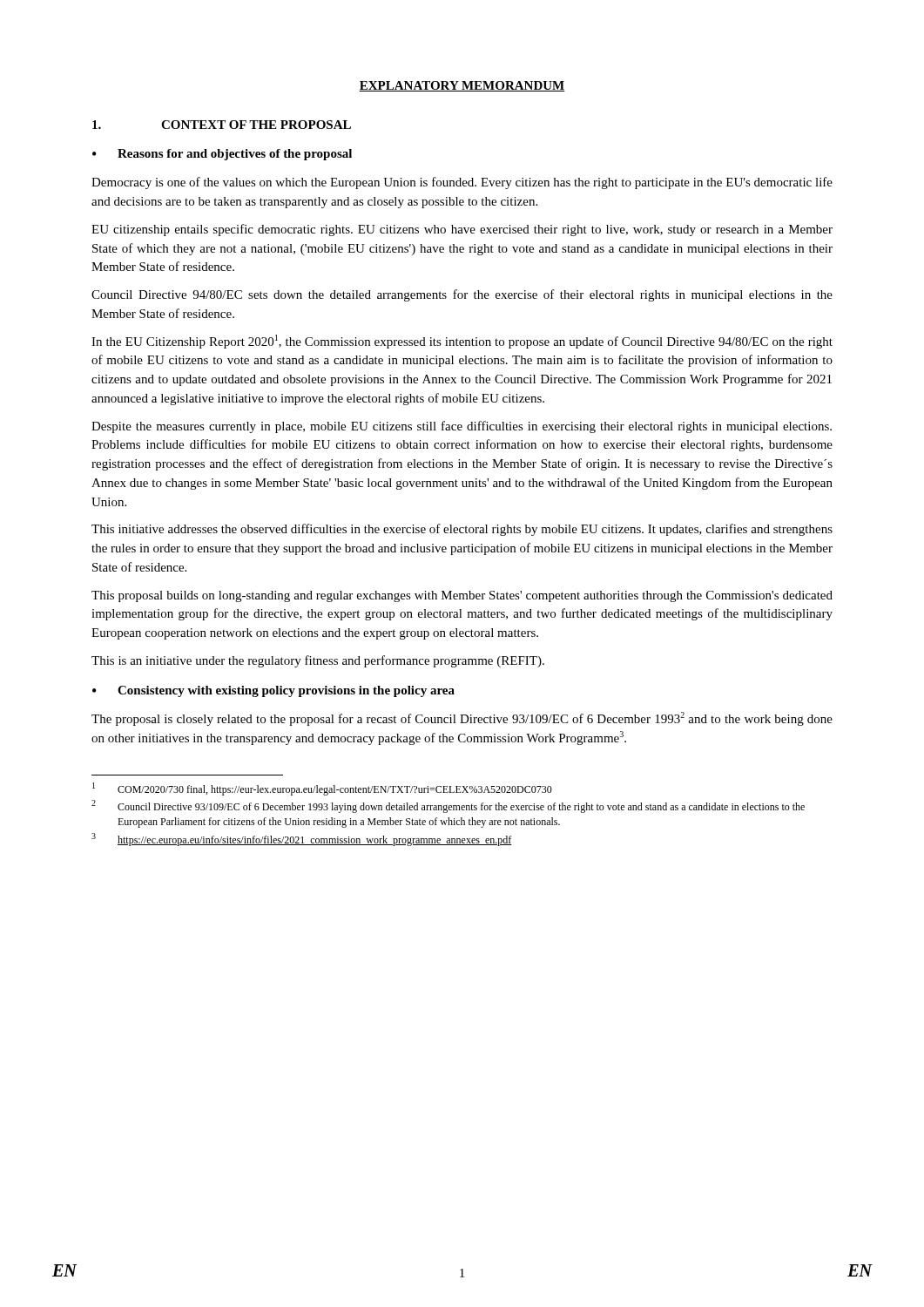The width and height of the screenshot is (924, 1307).
Task: Click the section header
Action: (x=221, y=125)
